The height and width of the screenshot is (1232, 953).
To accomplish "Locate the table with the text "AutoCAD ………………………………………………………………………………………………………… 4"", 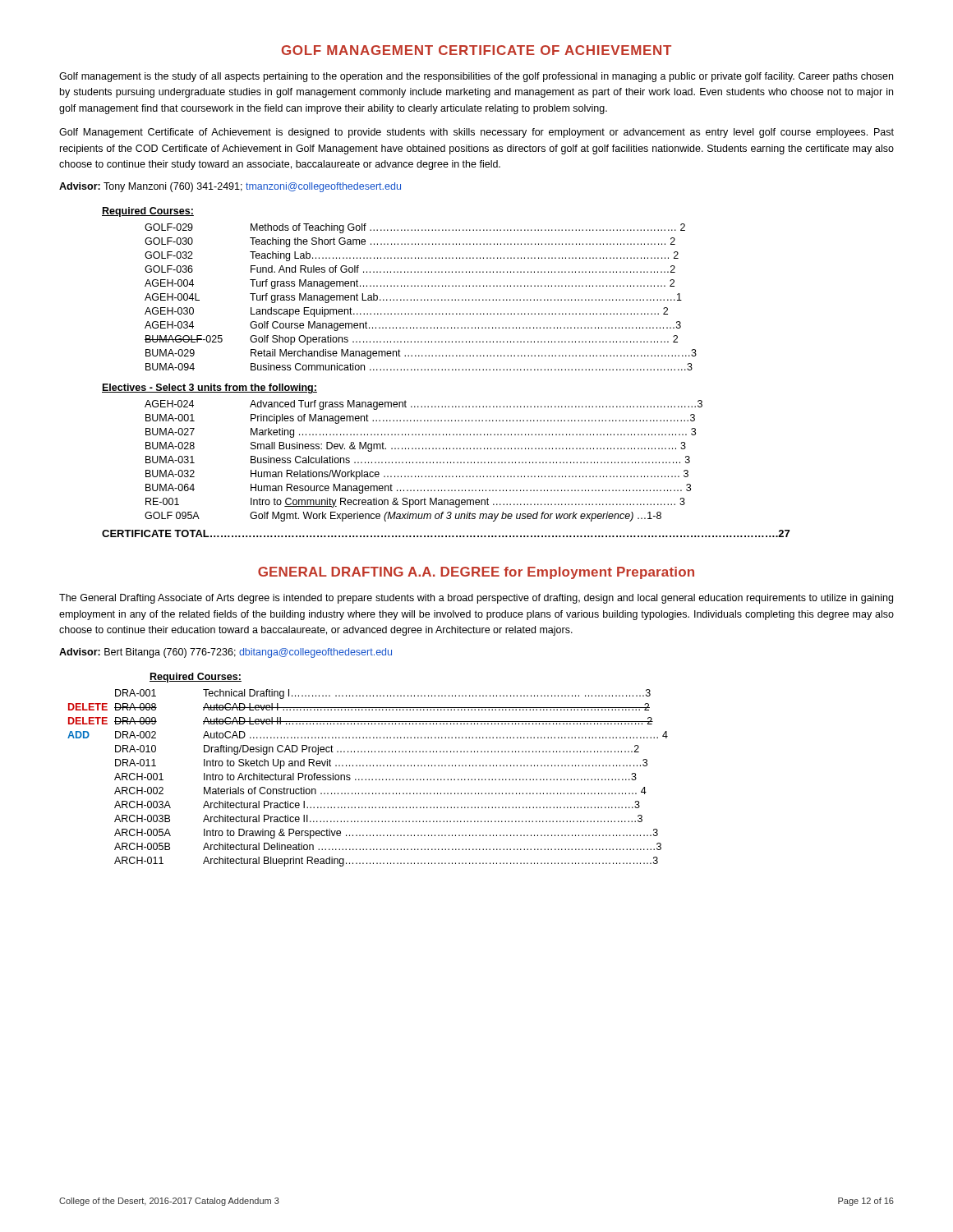I will click(476, 777).
